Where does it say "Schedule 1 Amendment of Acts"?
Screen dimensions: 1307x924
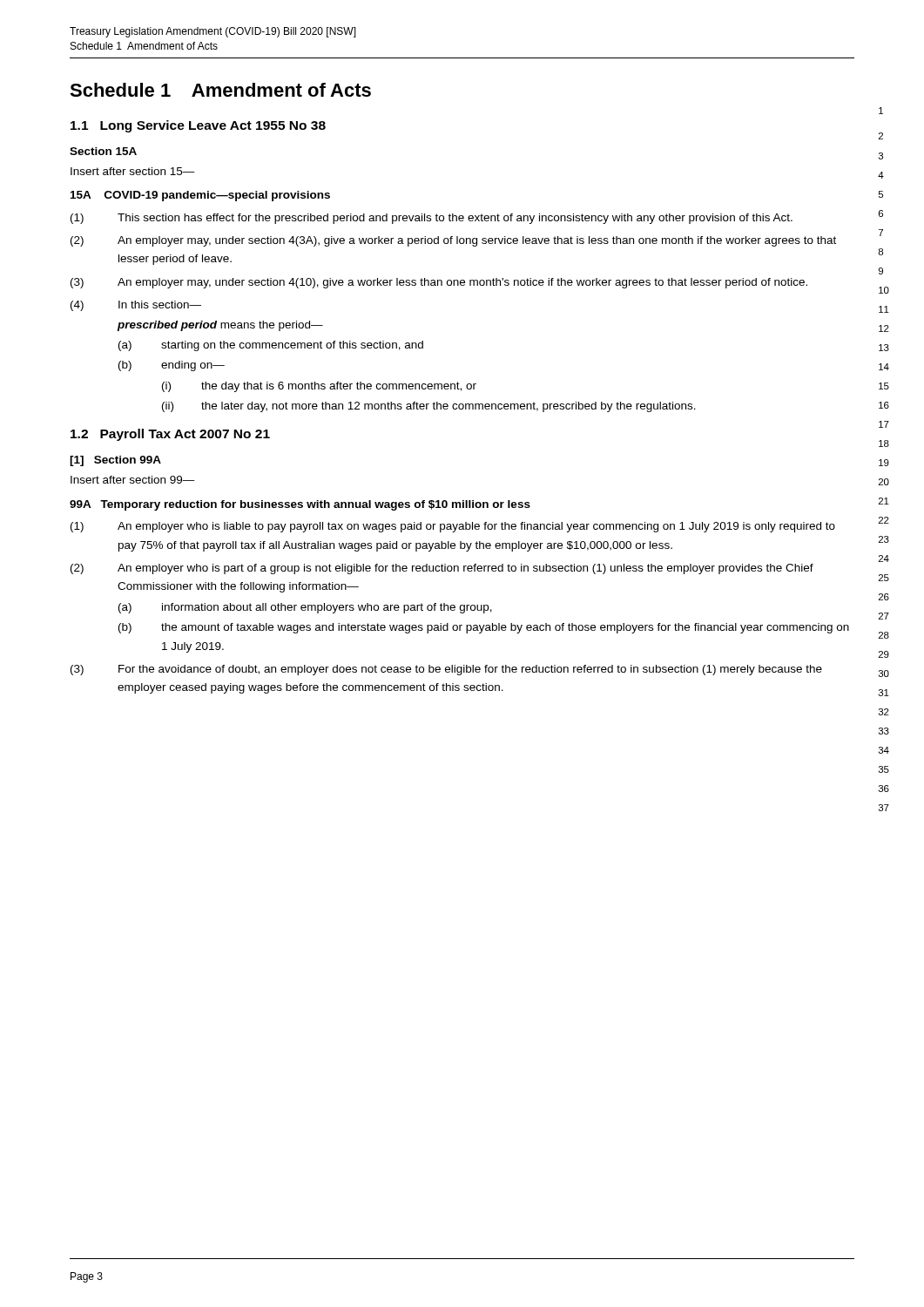[221, 90]
